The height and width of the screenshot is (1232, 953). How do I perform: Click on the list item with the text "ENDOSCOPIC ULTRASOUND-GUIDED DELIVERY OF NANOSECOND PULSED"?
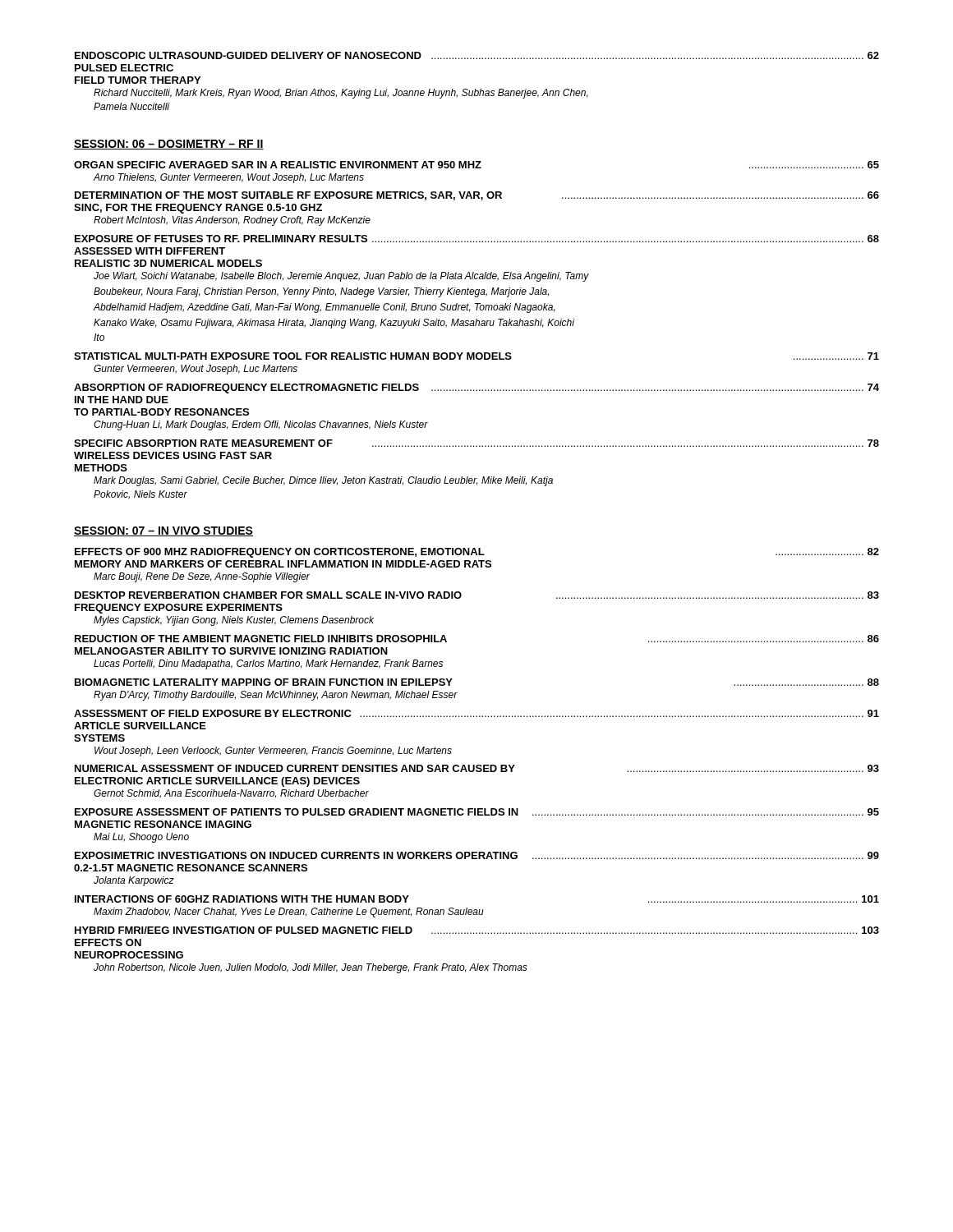476,82
